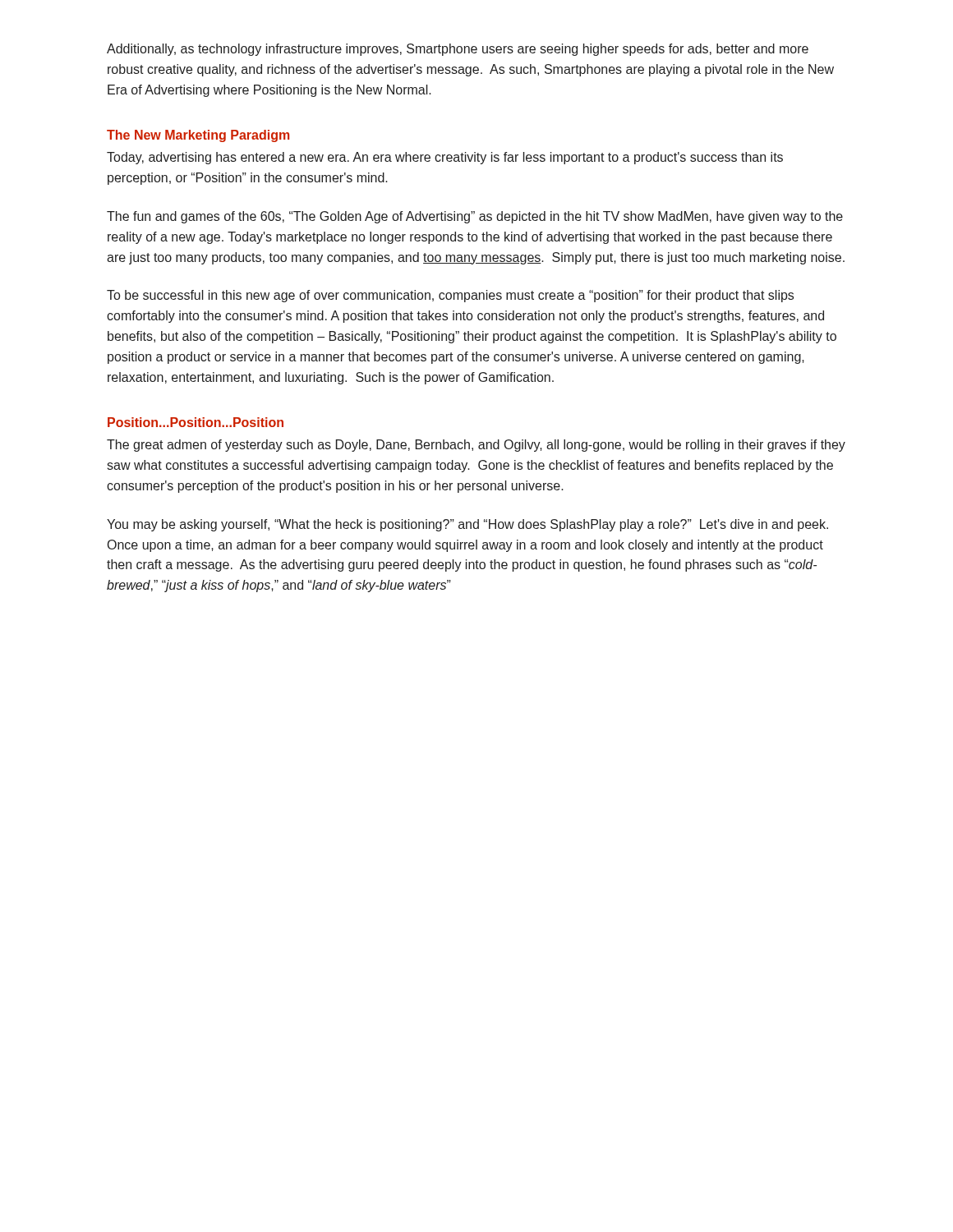The height and width of the screenshot is (1232, 953).
Task: Find the block on this page that starts "Additionally, as technology infrastructure improves, Smartphone users"
Action: 470,69
